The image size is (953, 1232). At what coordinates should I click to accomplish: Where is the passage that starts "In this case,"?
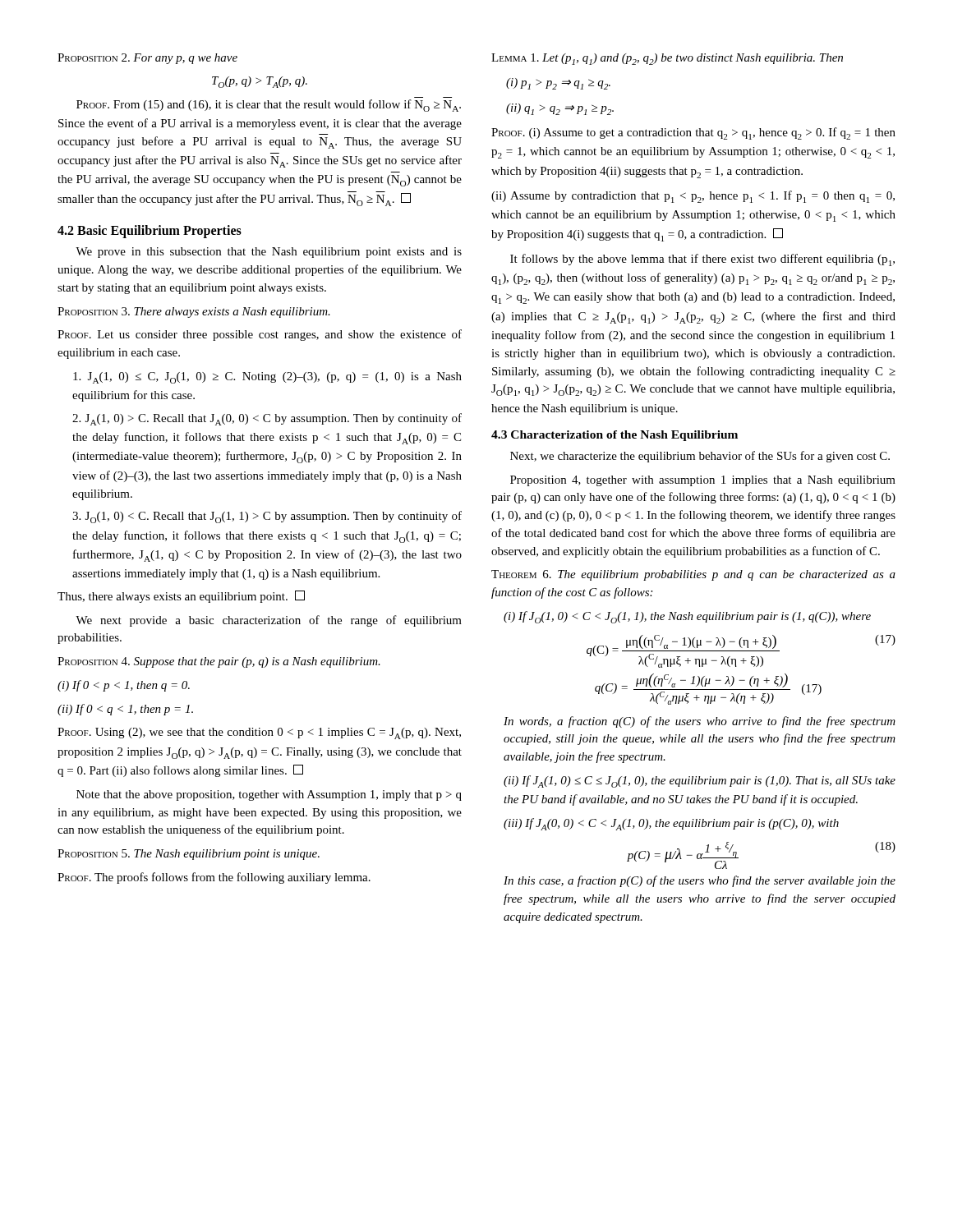tap(700, 899)
